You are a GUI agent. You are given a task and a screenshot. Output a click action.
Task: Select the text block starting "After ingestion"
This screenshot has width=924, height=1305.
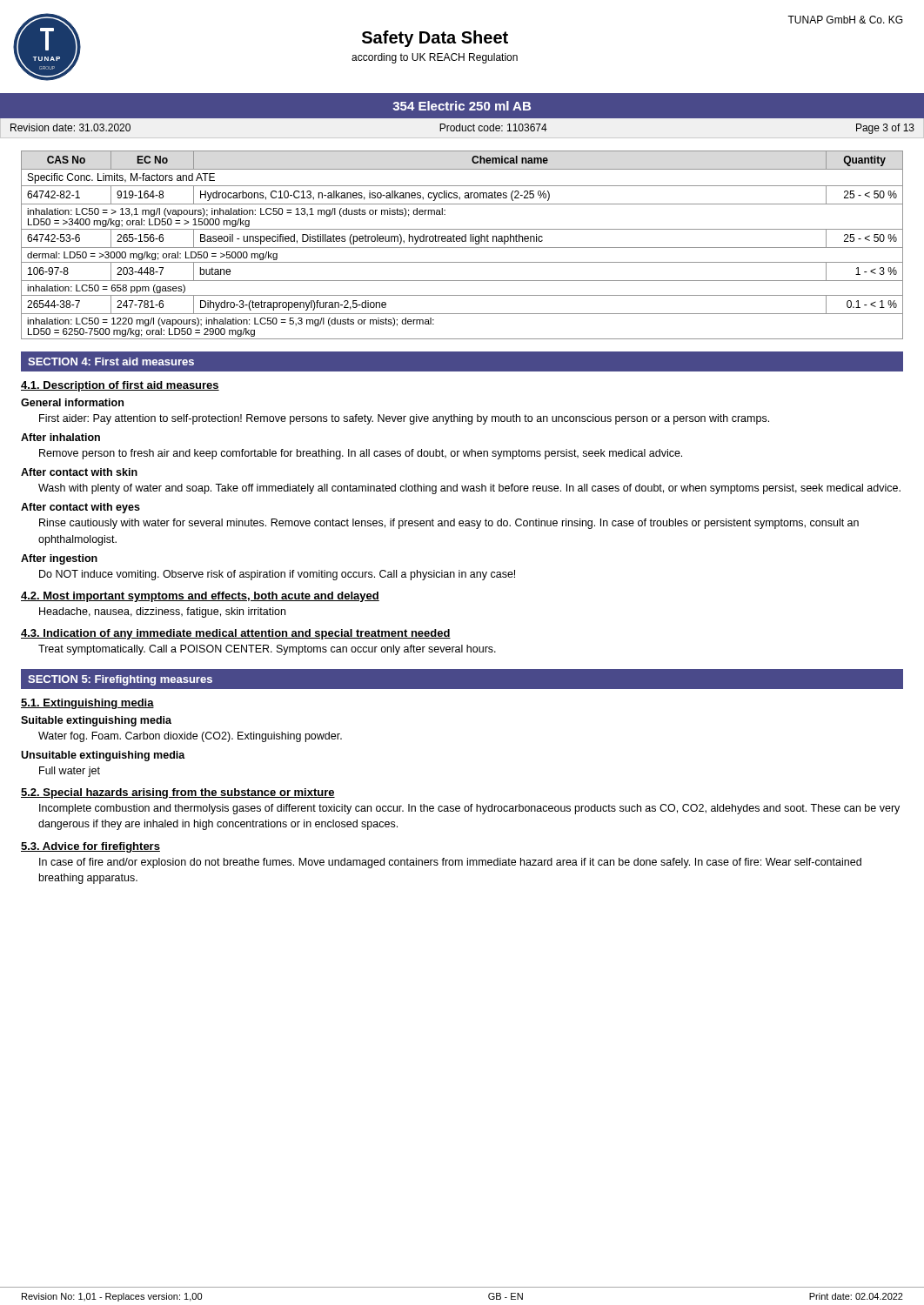click(59, 558)
